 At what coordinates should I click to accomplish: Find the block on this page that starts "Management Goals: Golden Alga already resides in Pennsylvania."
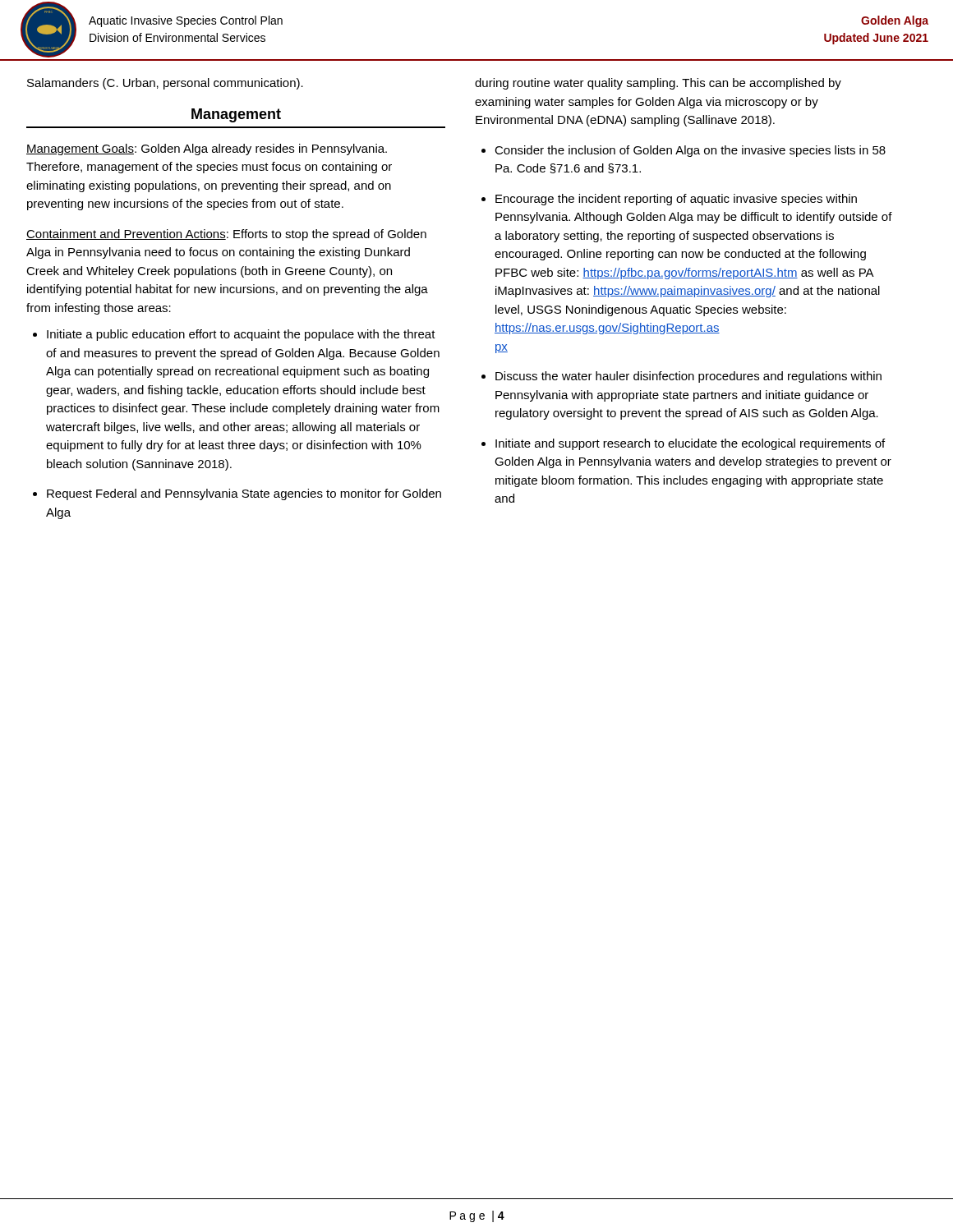209,176
